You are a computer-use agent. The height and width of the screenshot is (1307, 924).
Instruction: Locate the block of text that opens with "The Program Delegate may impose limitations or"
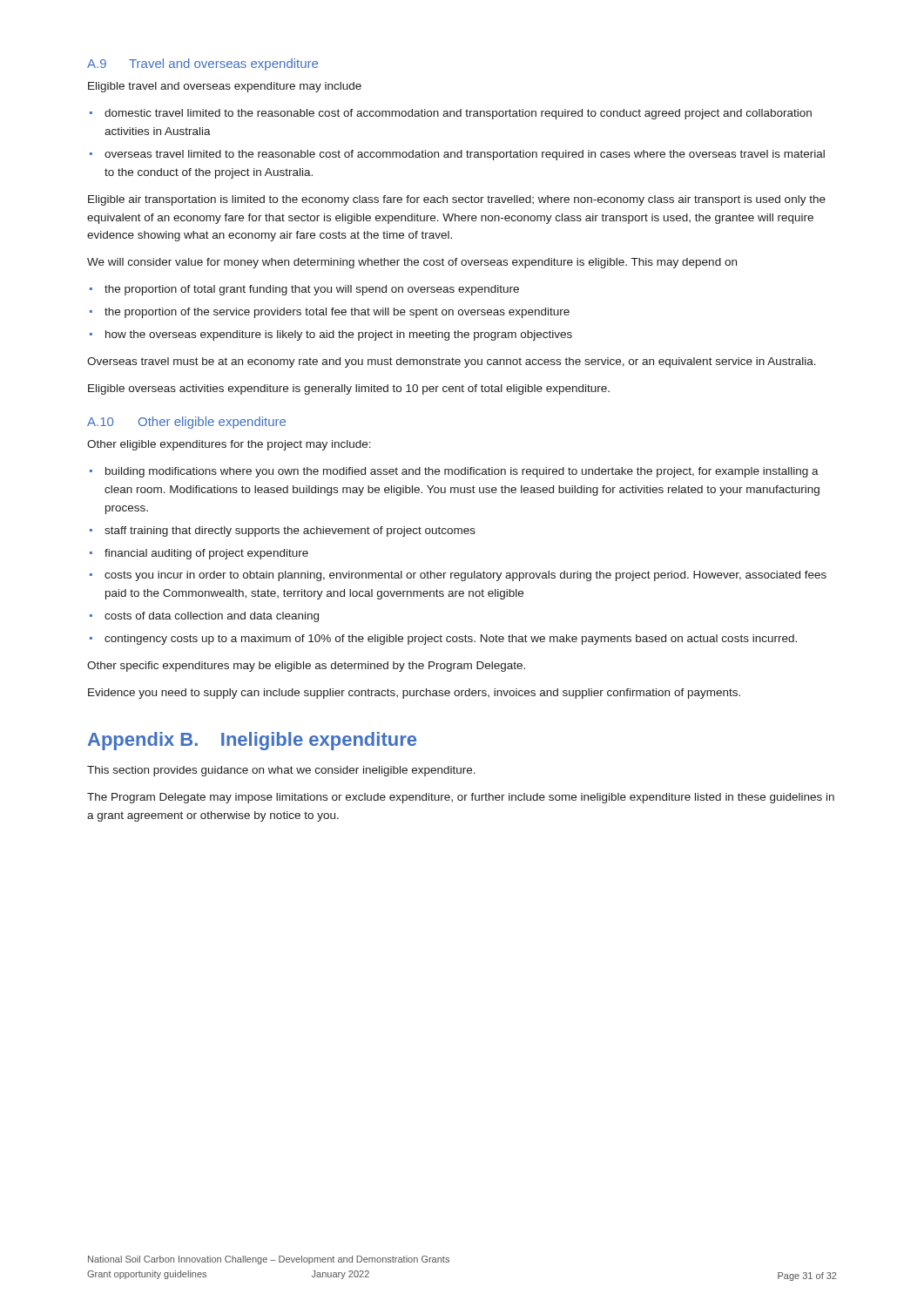coord(461,806)
